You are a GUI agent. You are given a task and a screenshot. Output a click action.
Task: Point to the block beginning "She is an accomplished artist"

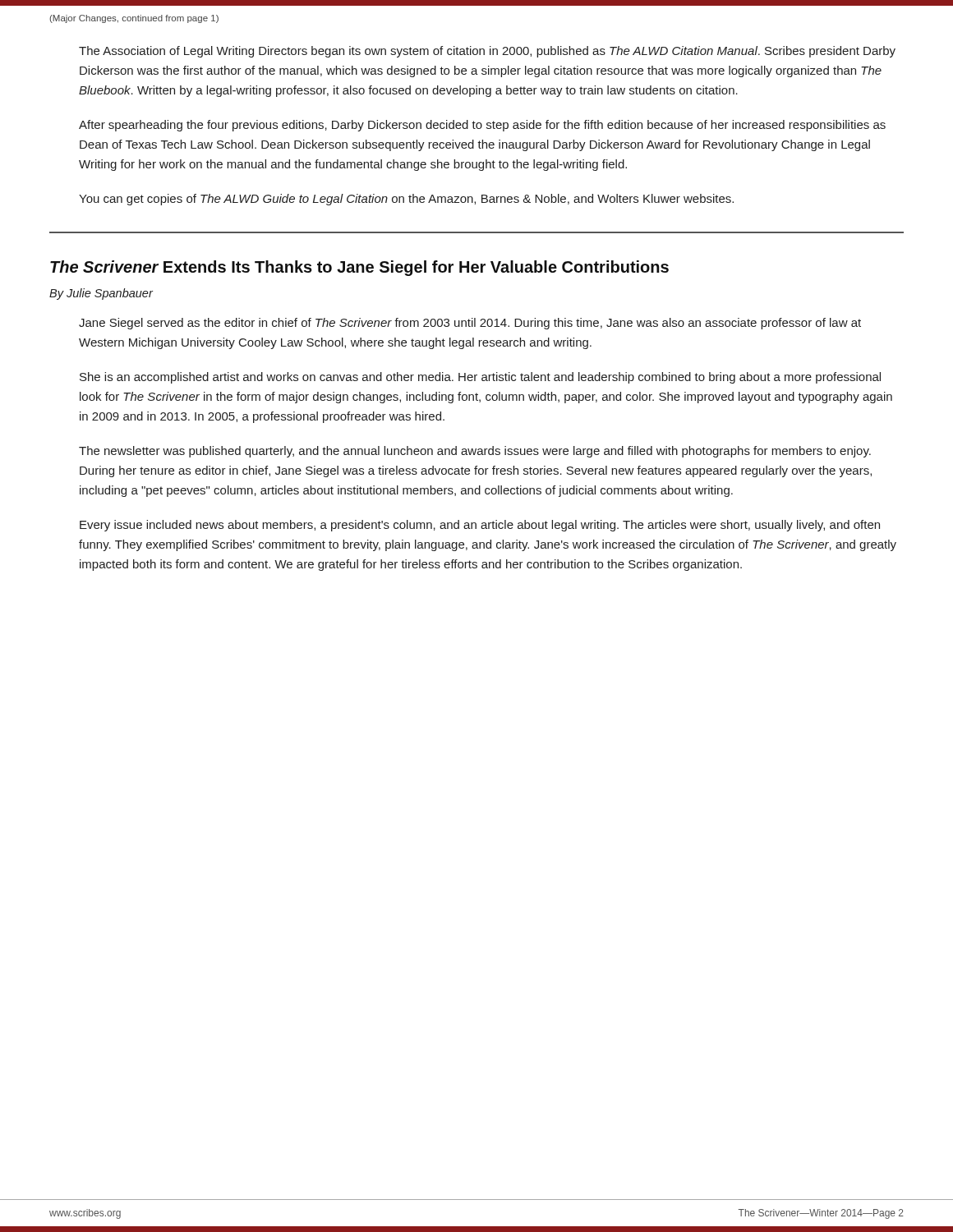pyautogui.click(x=491, y=397)
